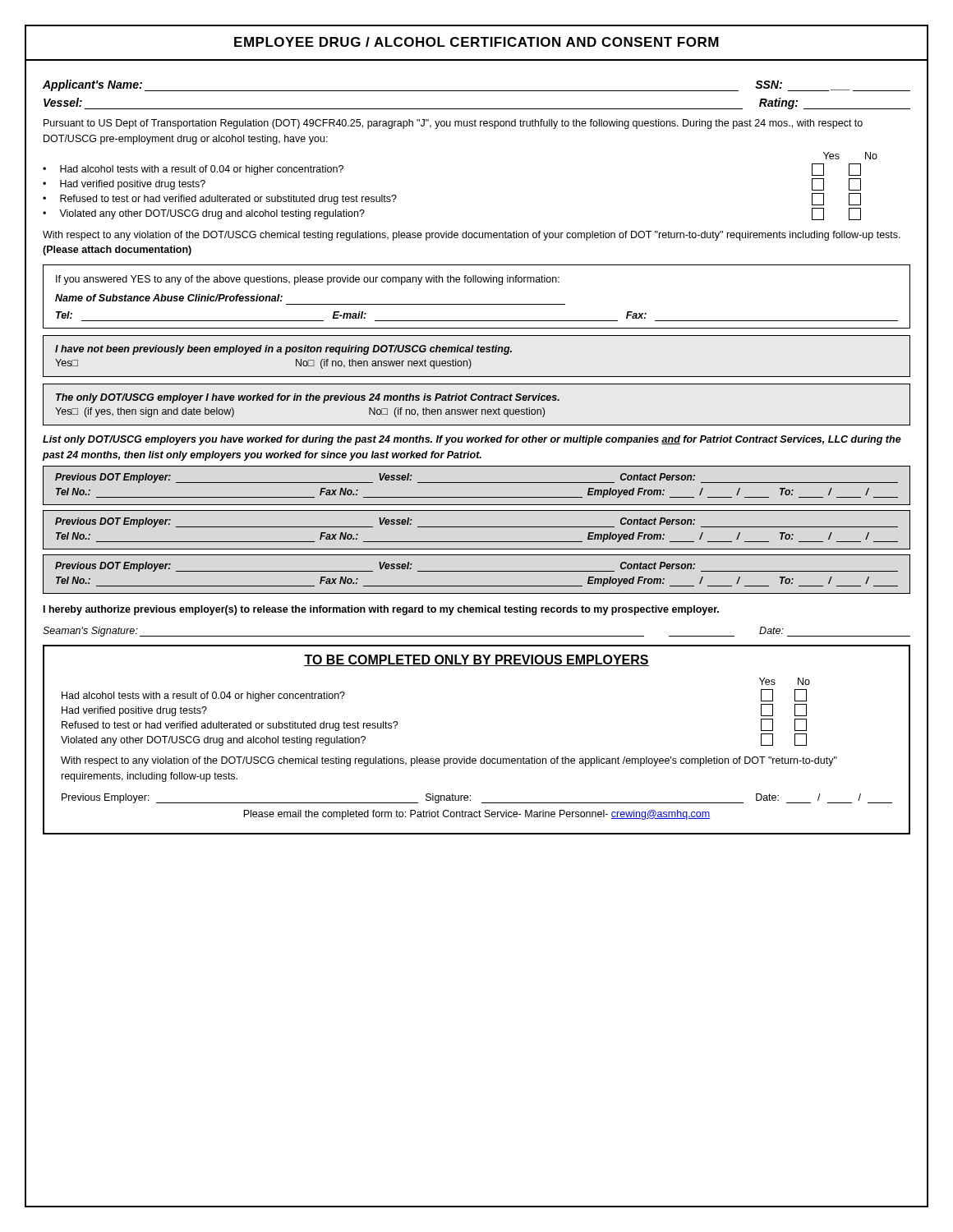Screen dimensions: 1232x953
Task: Click the passage that begins "Pursuant to US Dept of Transportation Regulation"
Action: 453,131
